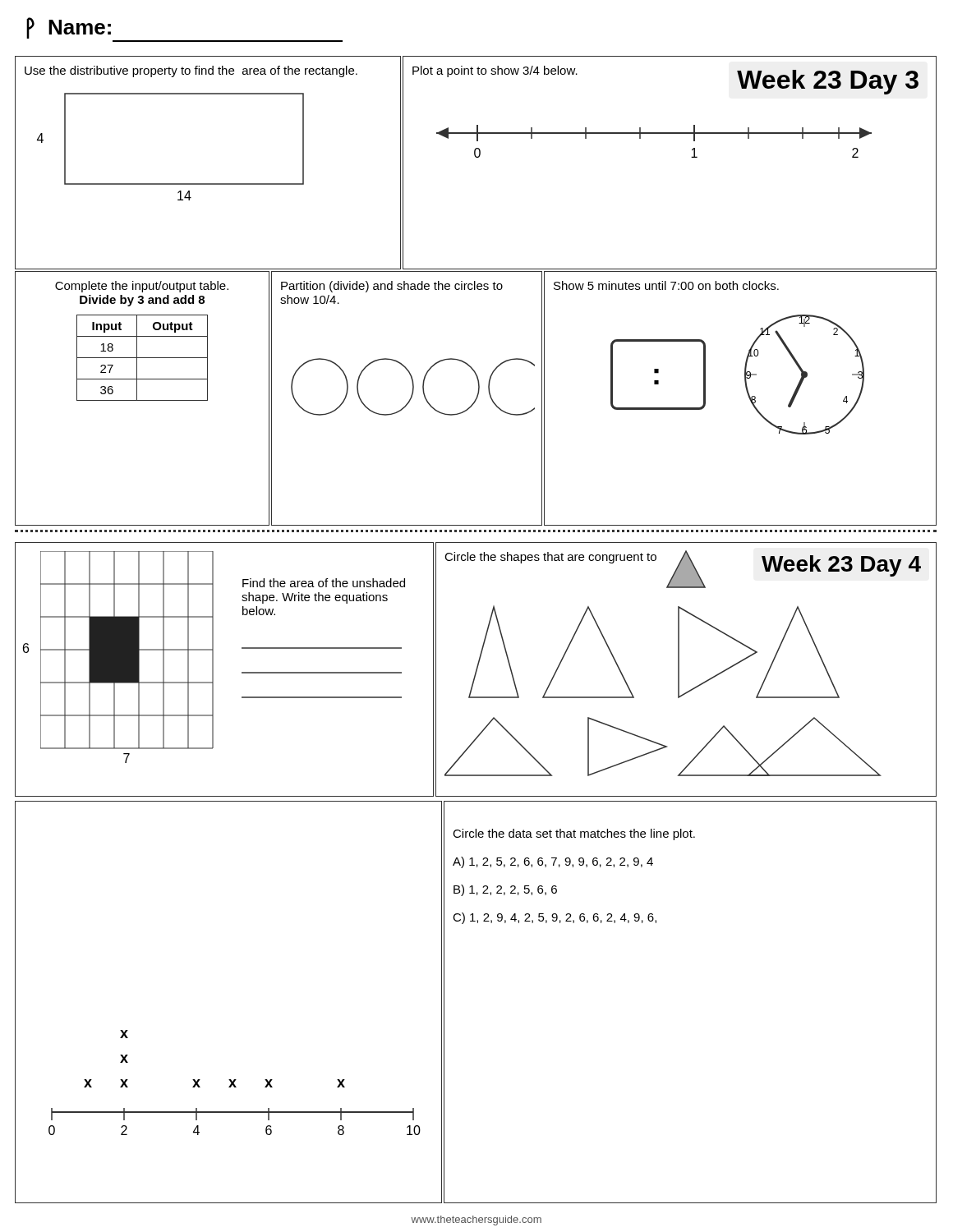The image size is (953, 1232).
Task: Point to the element starting "Circle the data set that"
Action: coord(574,875)
